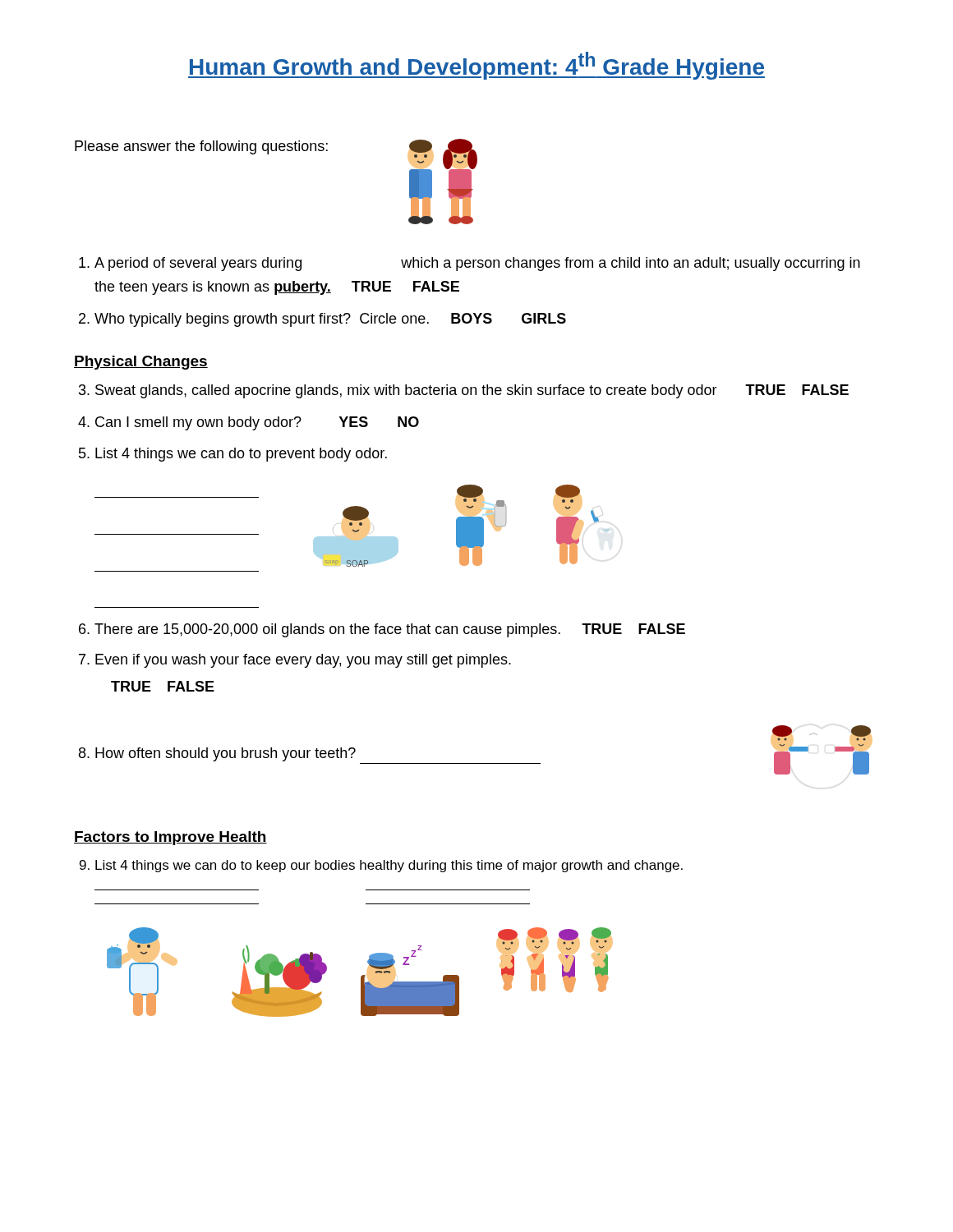This screenshot has height=1232, width=953.
Task: Select the list item containing "Even if you wash your face"
Action: pos(487,675)
